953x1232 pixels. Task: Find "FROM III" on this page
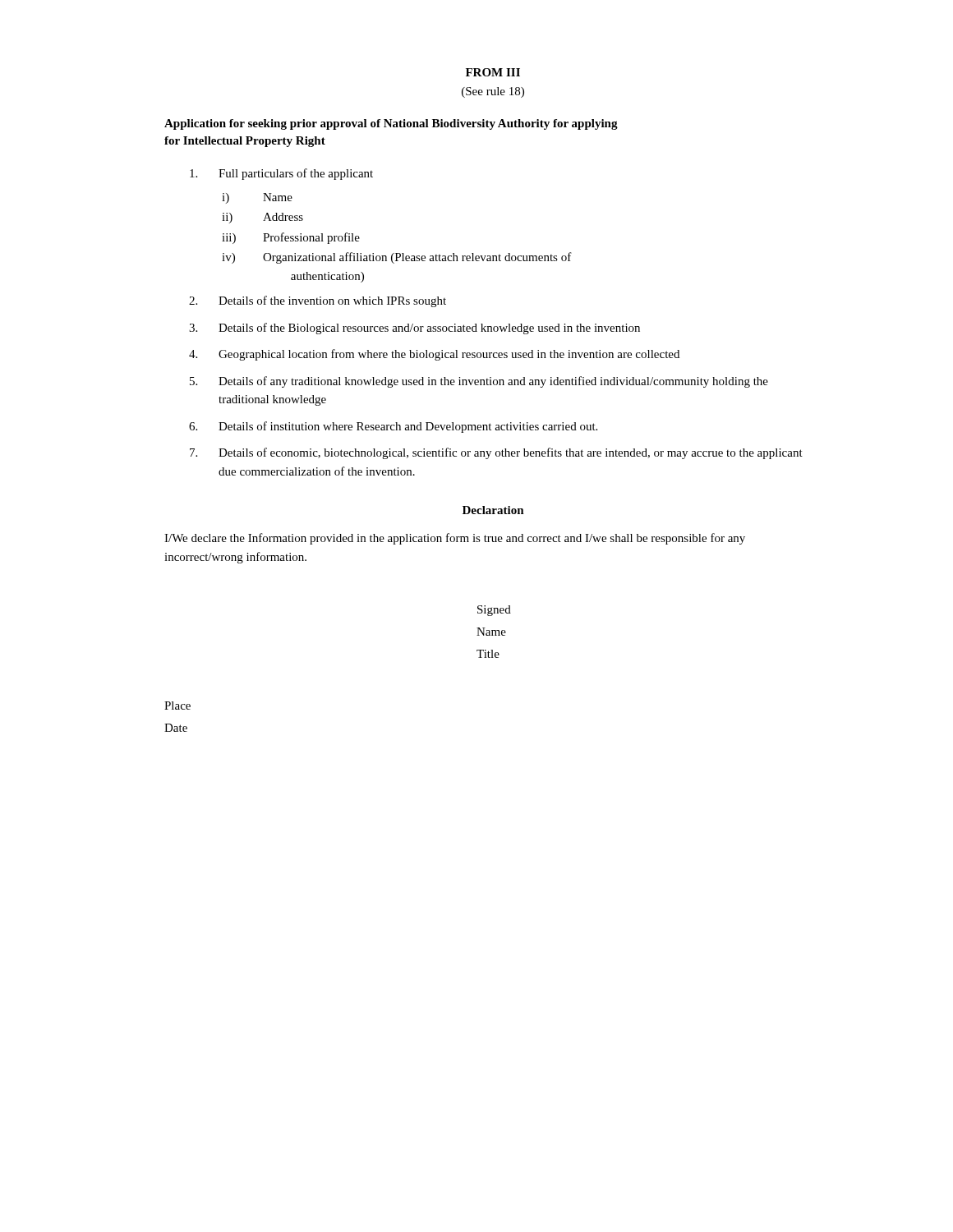click(x=493, y=72)
